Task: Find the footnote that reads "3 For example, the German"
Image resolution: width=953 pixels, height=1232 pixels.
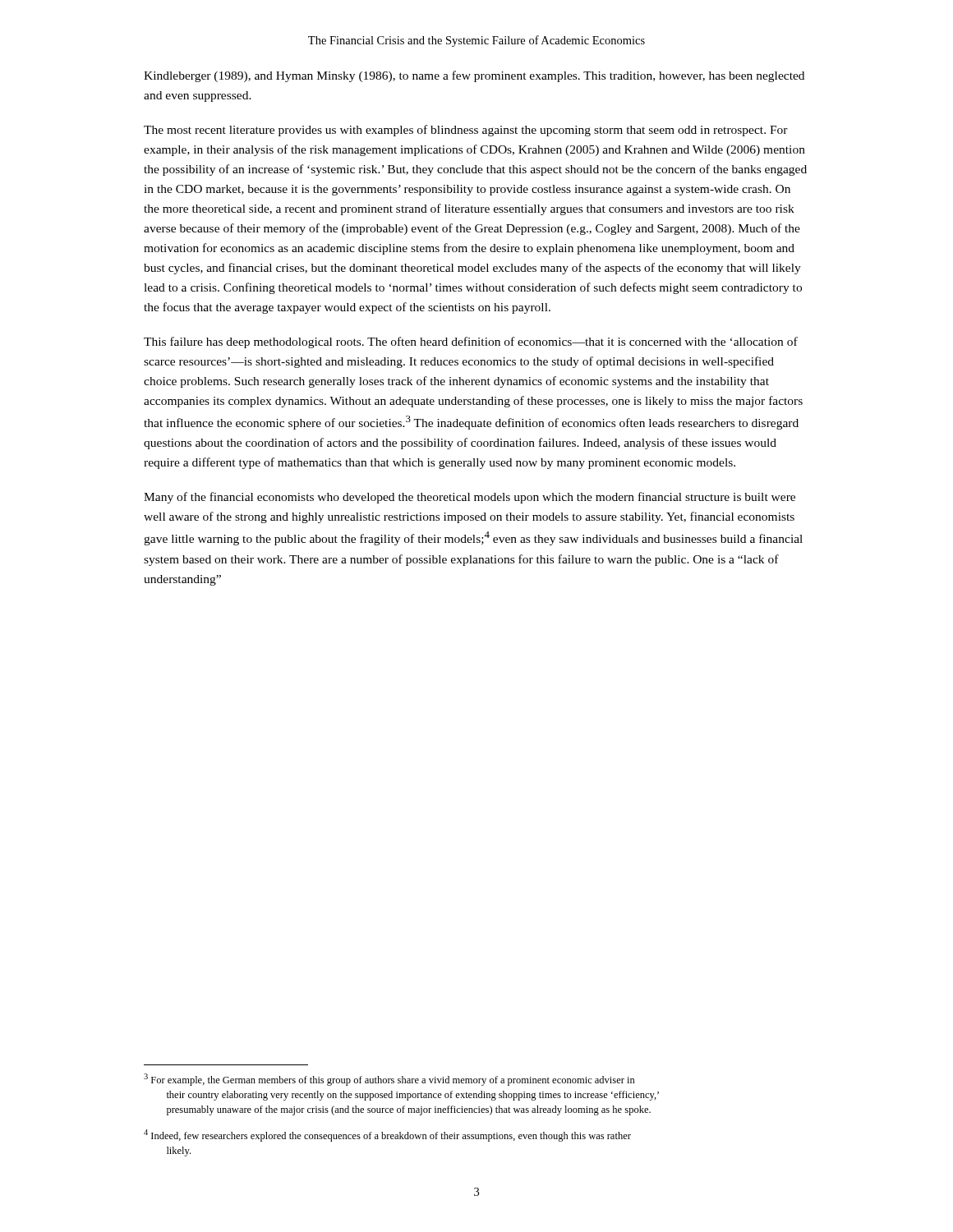Action: (402, 1094)
